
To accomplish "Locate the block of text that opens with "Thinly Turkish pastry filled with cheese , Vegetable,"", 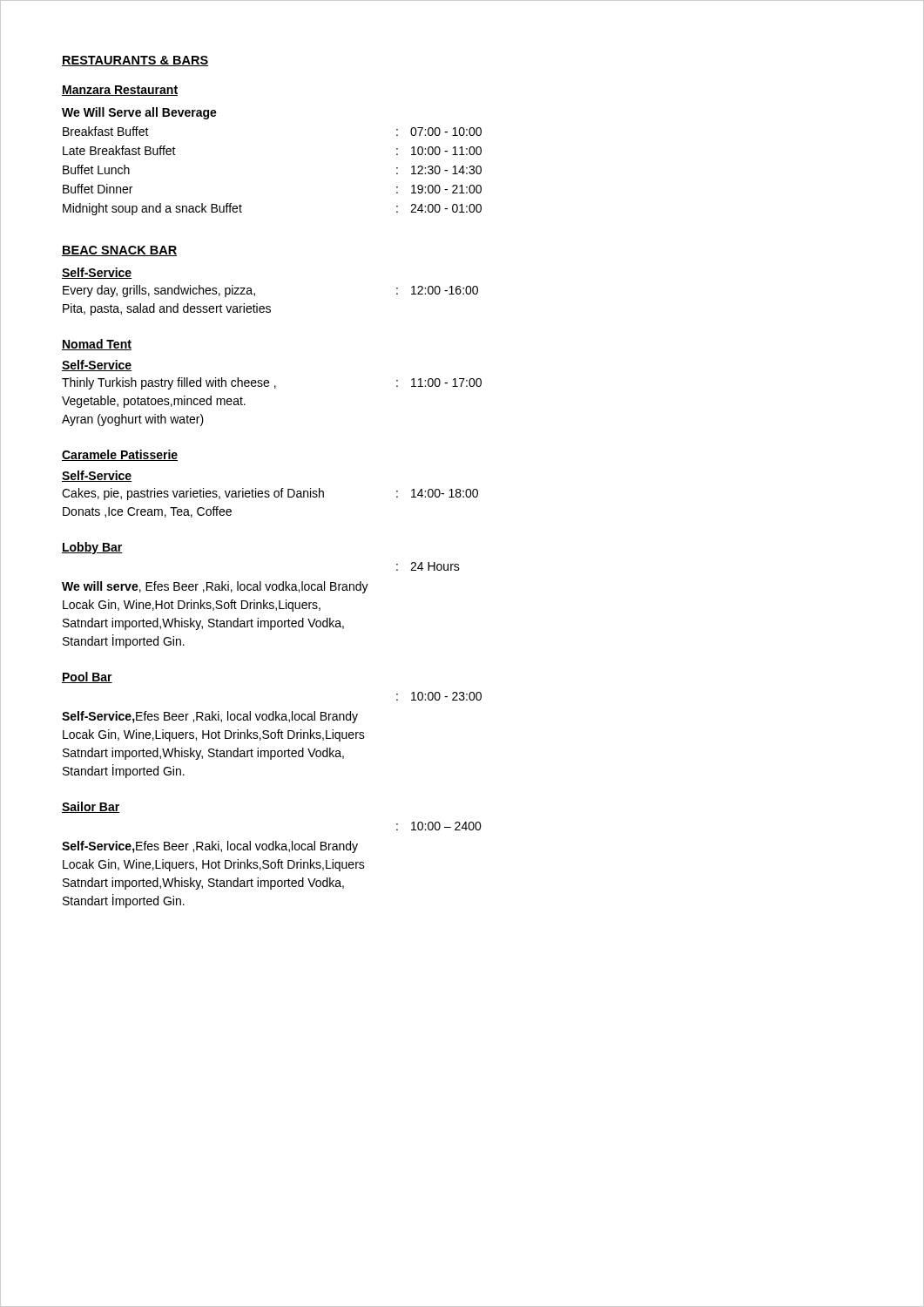I will click(x=272, y=383).
